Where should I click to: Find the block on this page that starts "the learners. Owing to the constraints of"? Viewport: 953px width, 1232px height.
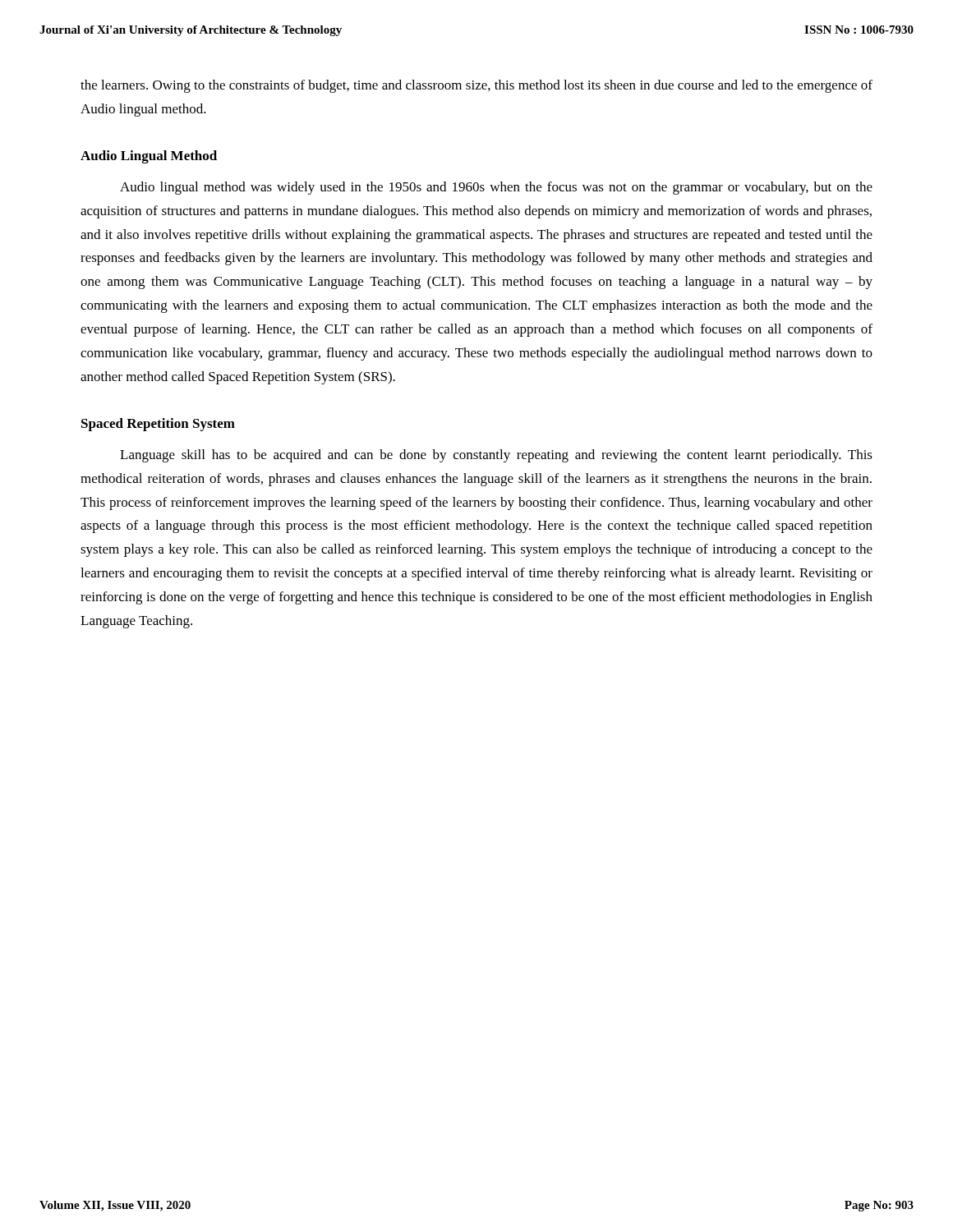click(476, 98)
